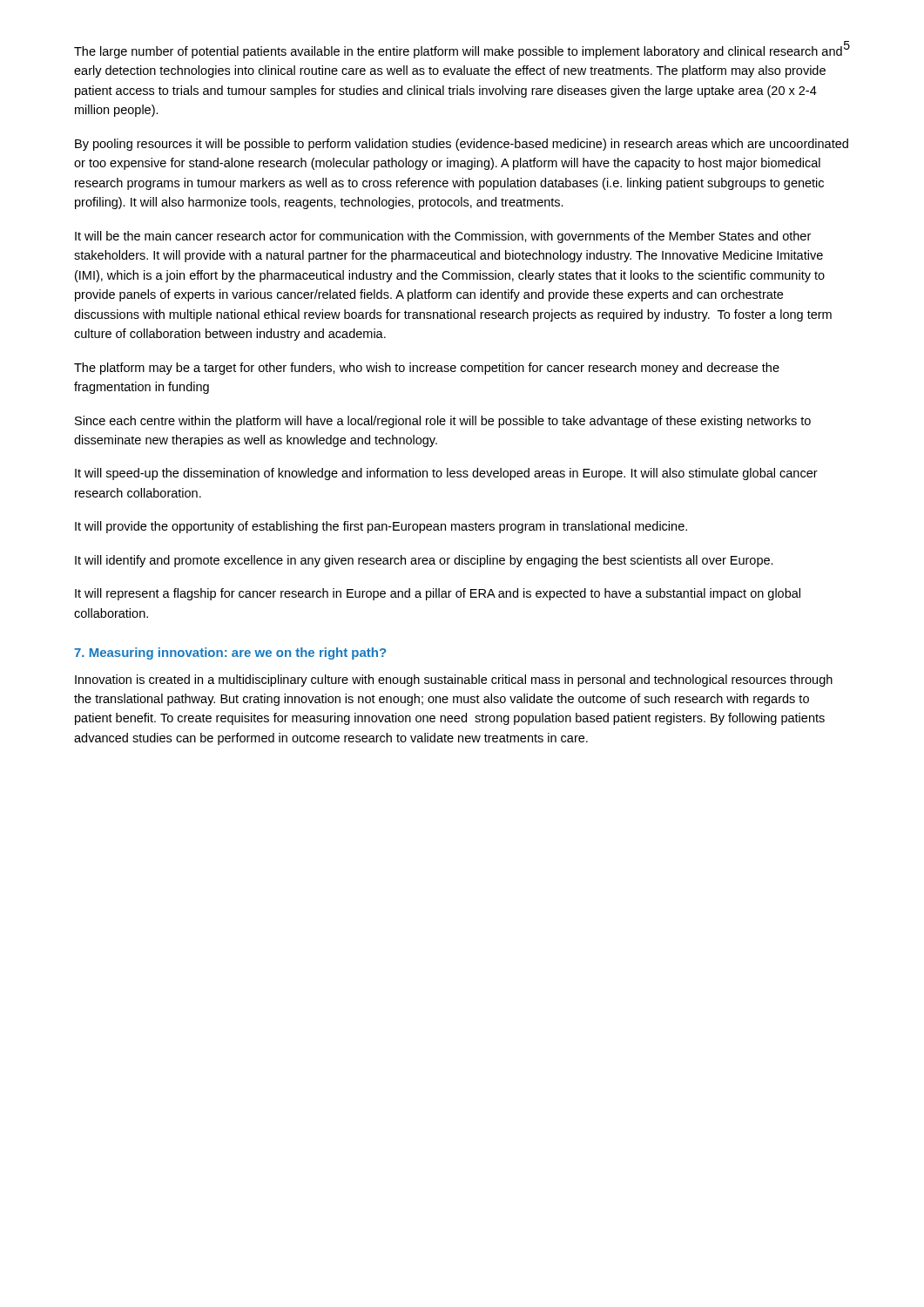
Task: Click on the text block that reads "It will provide the opportunity of"
Action: (381, 527)
